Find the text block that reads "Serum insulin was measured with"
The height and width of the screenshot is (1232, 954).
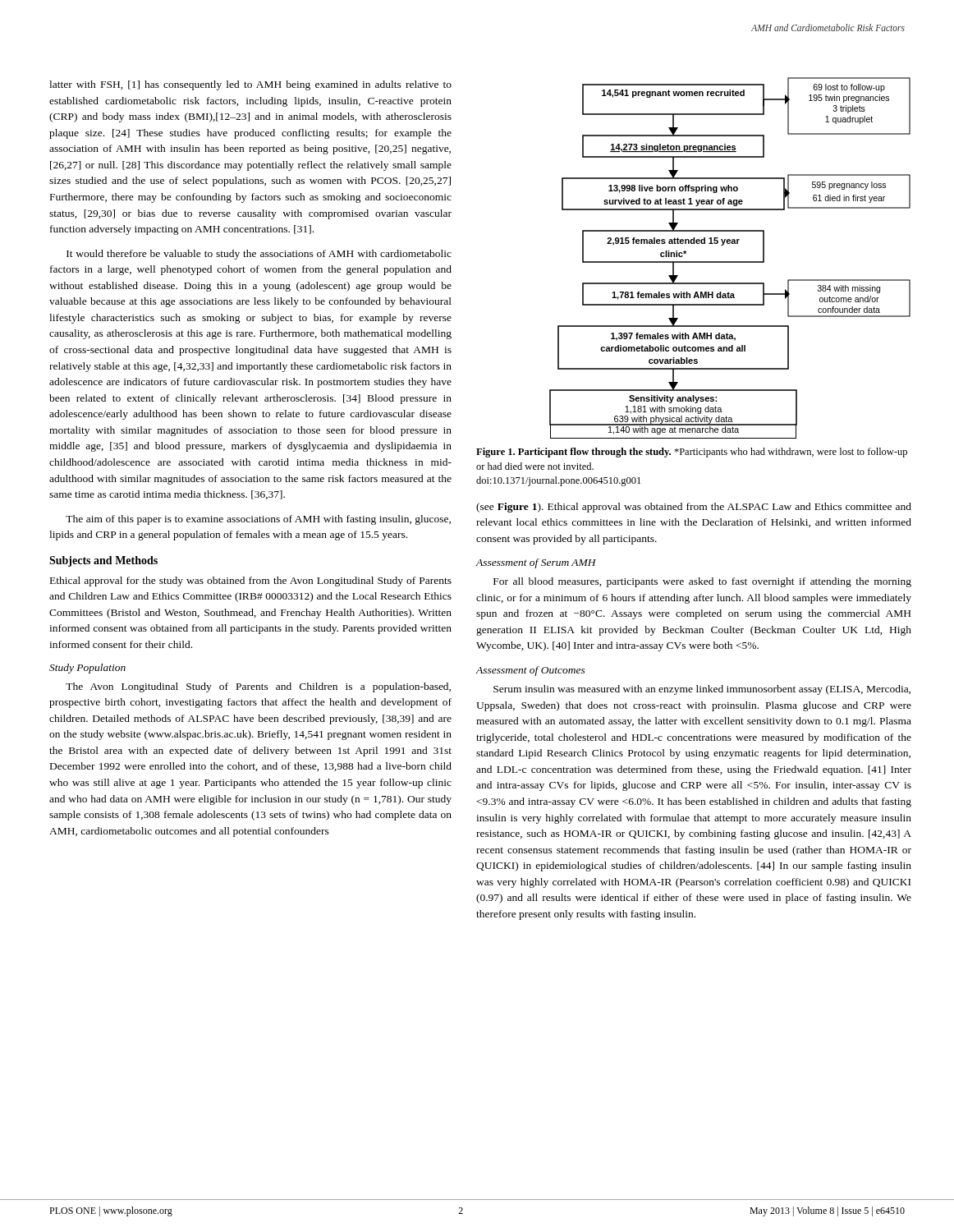tap(694, 801)
